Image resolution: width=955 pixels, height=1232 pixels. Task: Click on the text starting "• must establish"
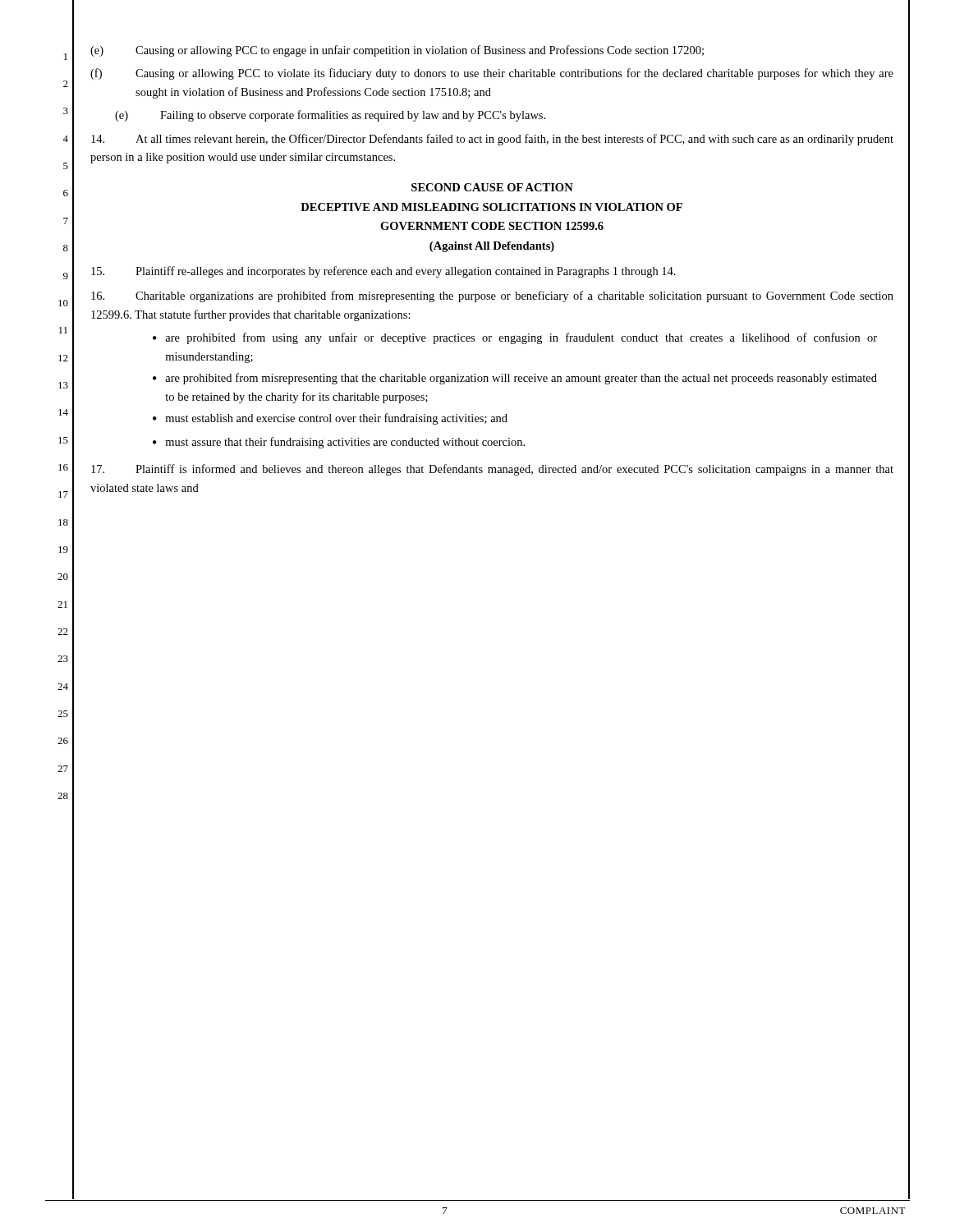point(514,419)
